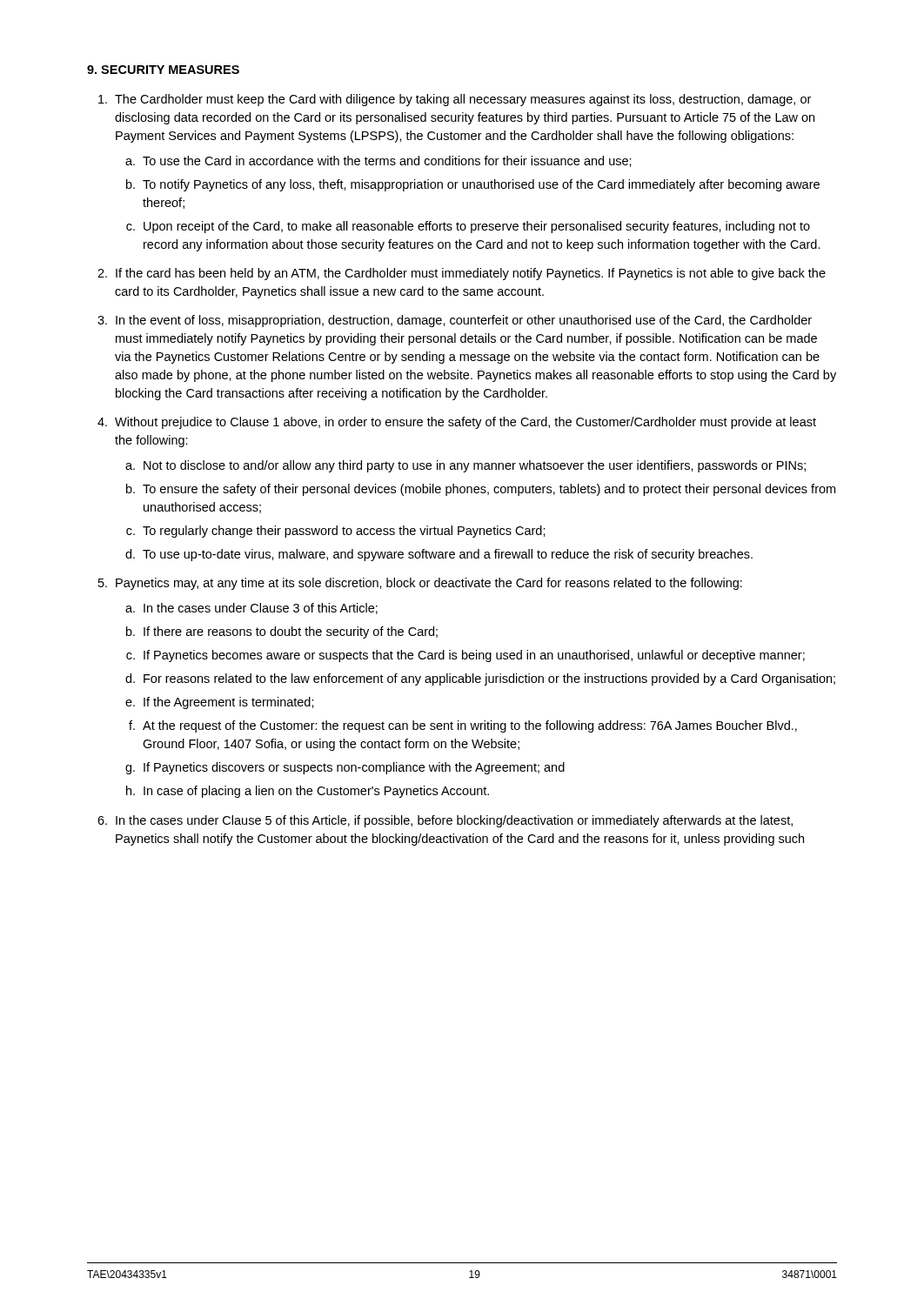Click on the list item that says "To ensure the safety of their personal"
This screenshot has width=924, height=1305.
click(x=489, y=498)
